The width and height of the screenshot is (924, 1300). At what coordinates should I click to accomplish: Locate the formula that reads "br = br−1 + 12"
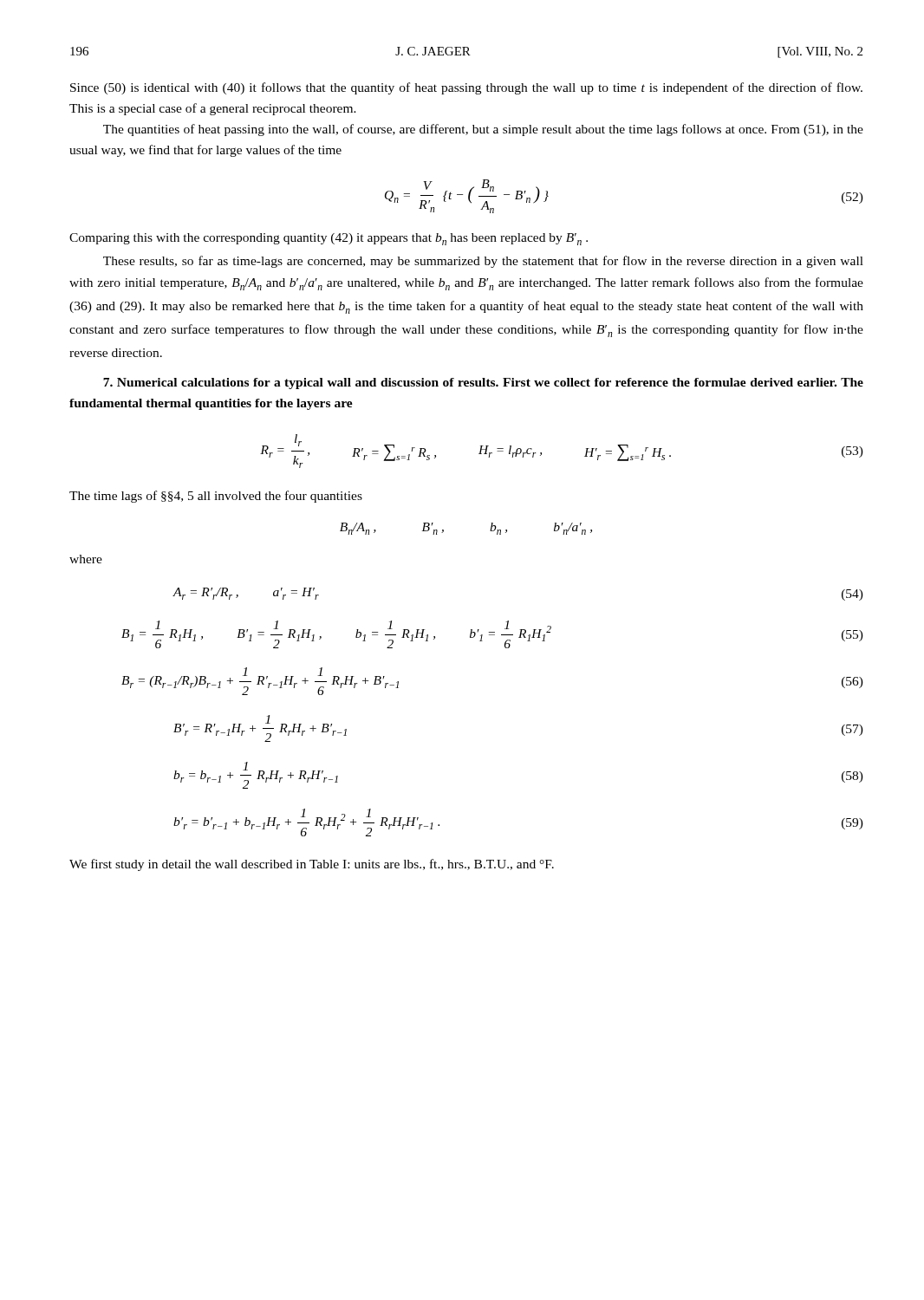pyautogui.click(x=246, y=775)
